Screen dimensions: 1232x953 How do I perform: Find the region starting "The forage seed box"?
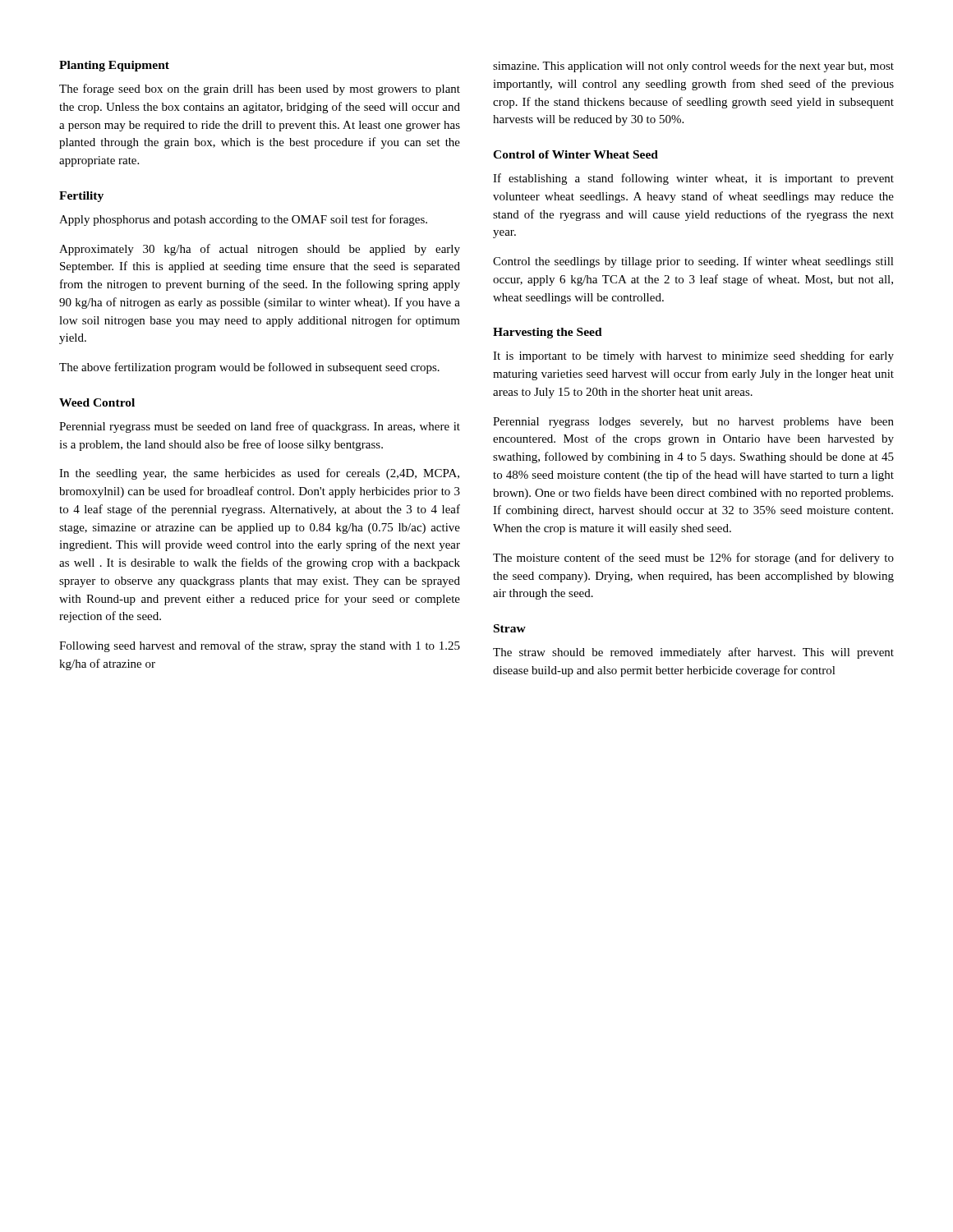(x=260, y=124)
